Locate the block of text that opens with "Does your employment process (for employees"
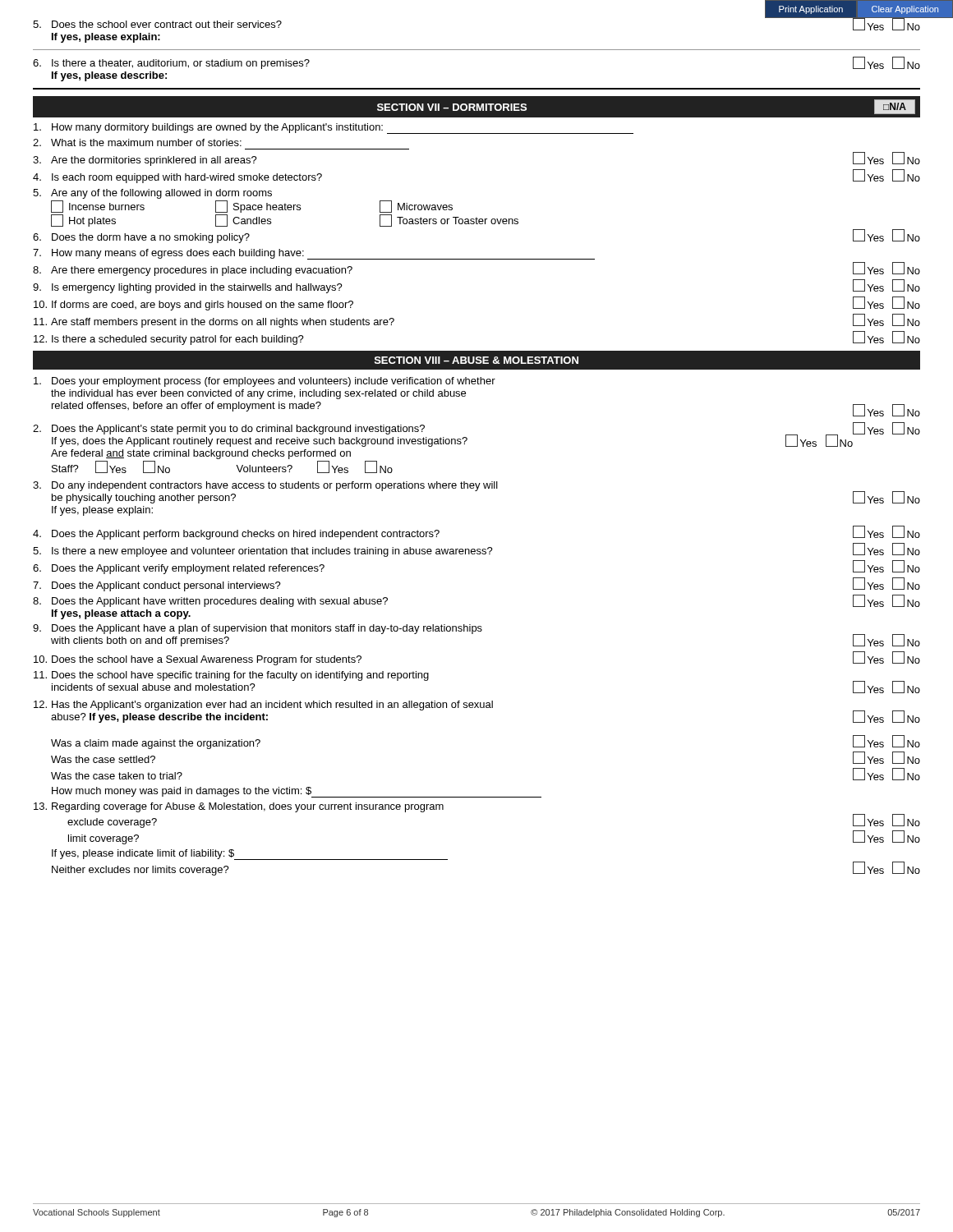The width and height of the screenshot is (953, 1232). tap(476, 397)
